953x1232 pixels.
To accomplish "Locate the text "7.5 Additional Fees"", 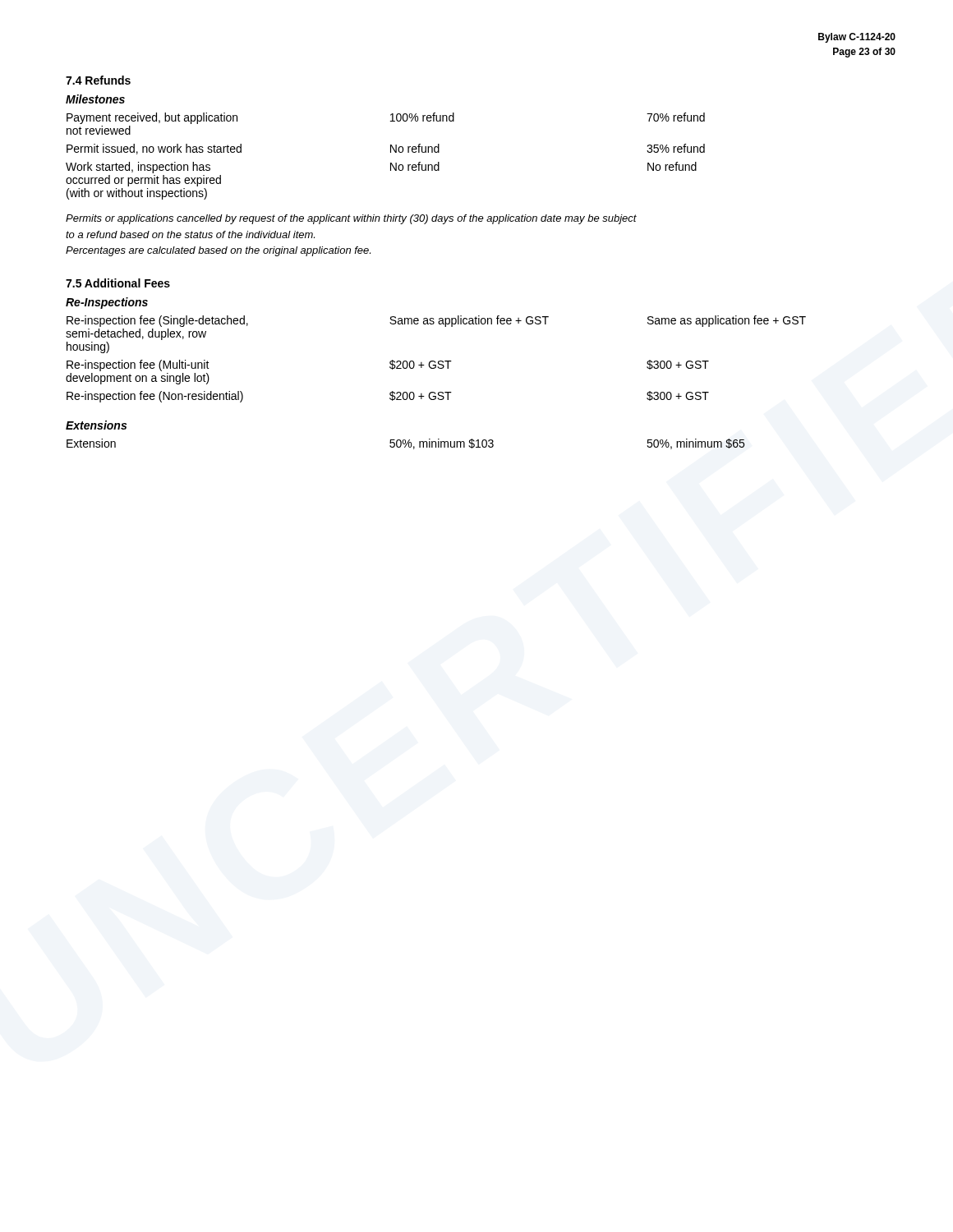I will [x=118, y=283].
